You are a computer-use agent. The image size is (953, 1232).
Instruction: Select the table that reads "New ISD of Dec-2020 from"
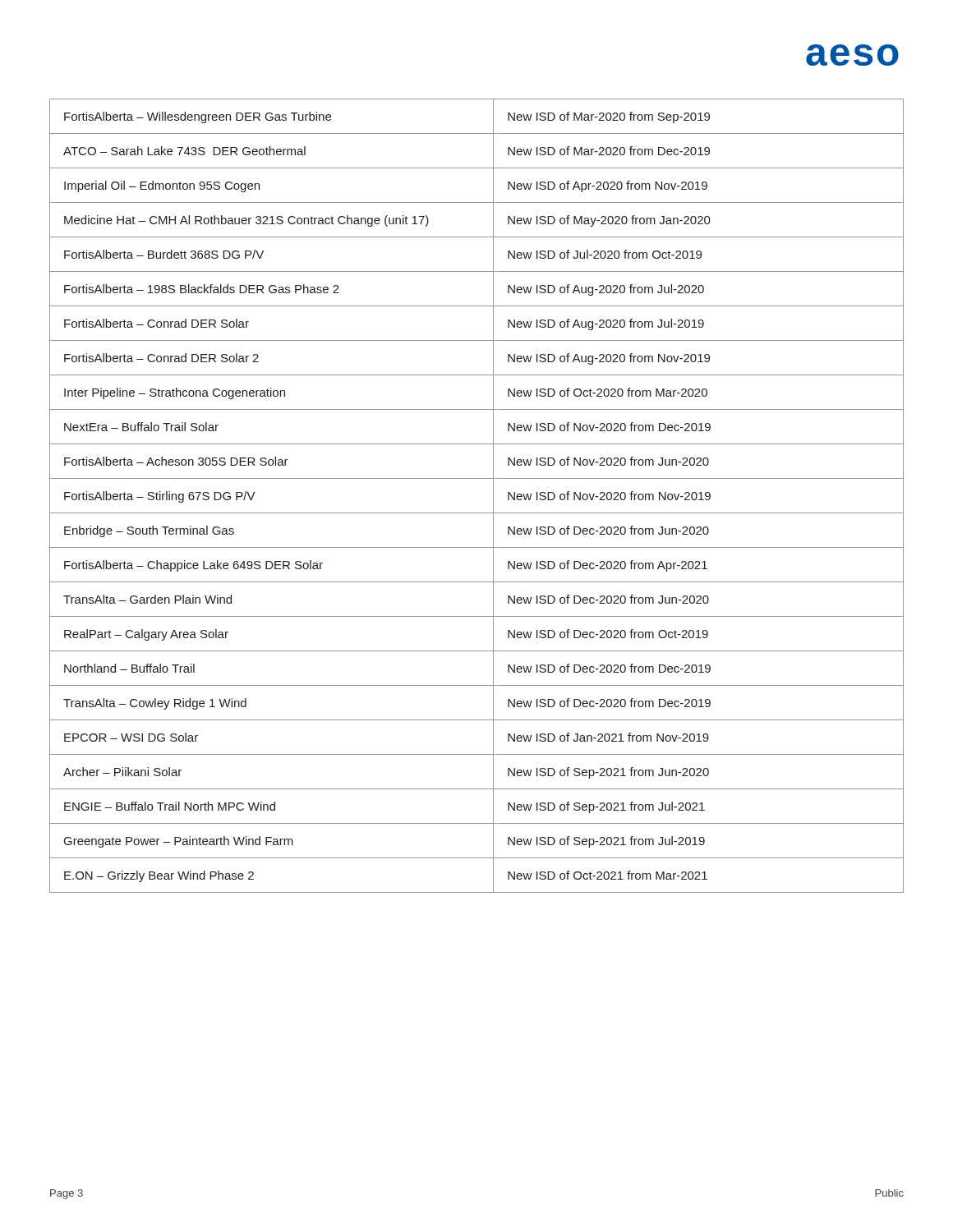(476, 496)
